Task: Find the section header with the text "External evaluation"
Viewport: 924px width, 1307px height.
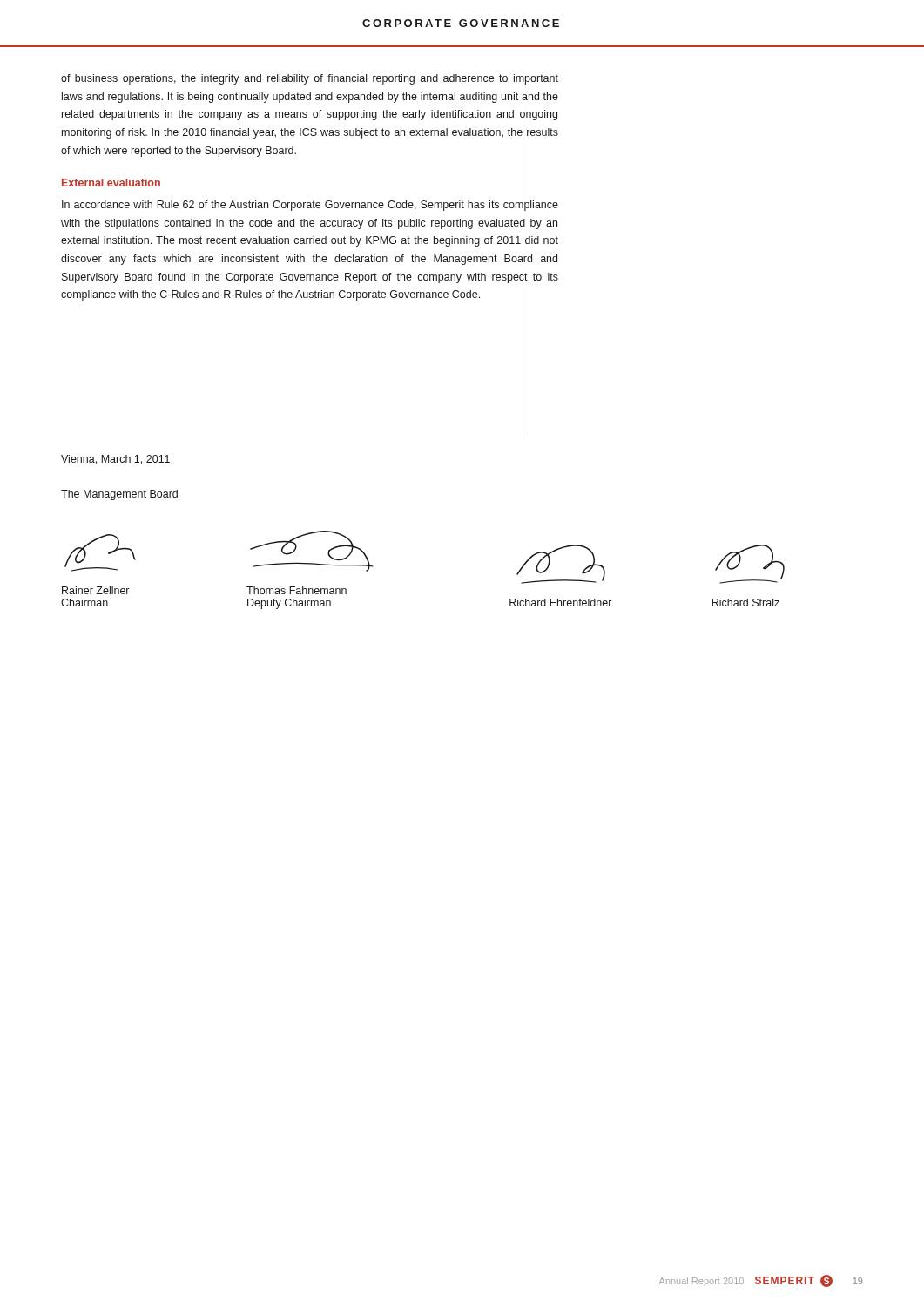Action: (111, 183)
